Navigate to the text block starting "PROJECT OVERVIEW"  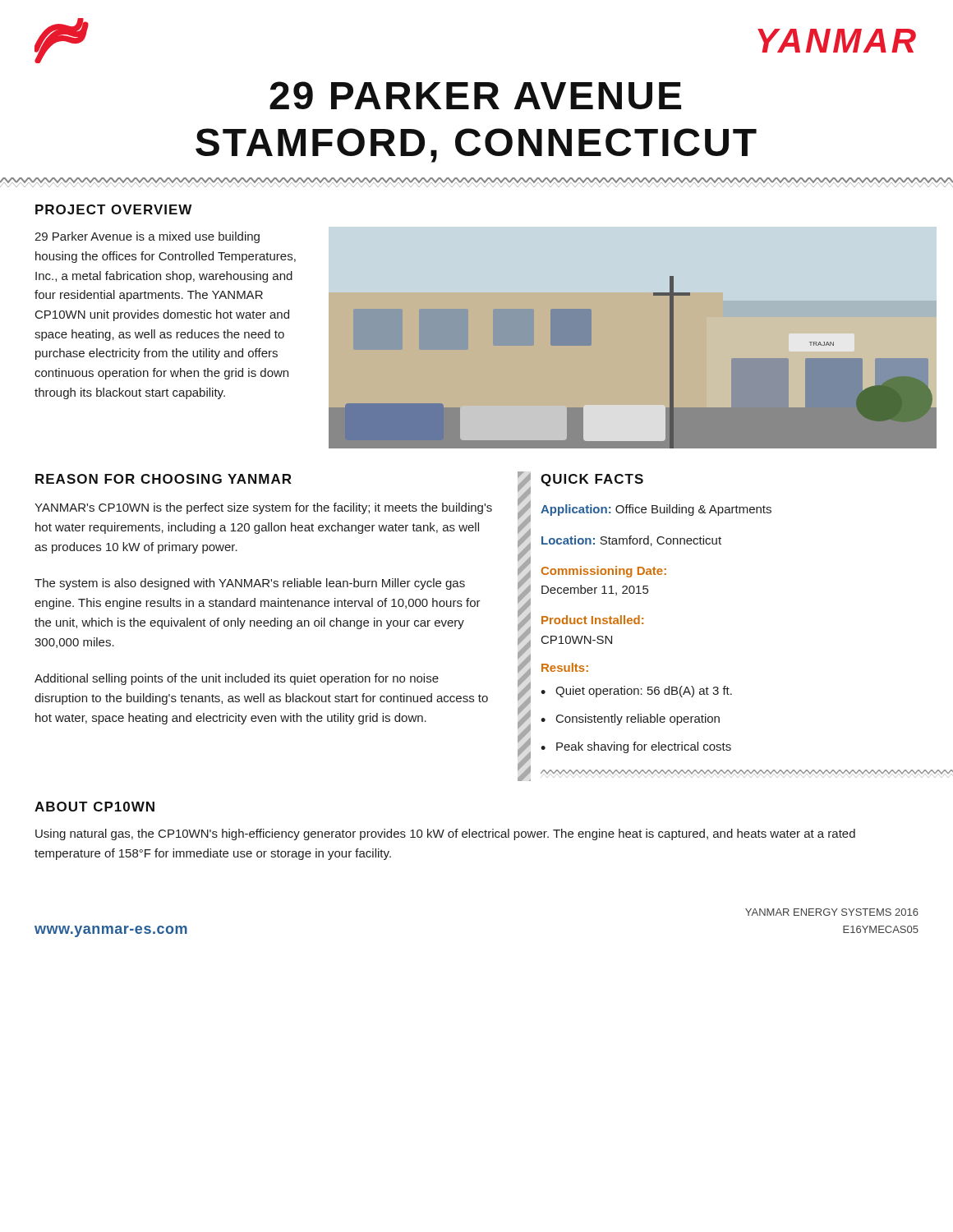[x=114, y=210]
